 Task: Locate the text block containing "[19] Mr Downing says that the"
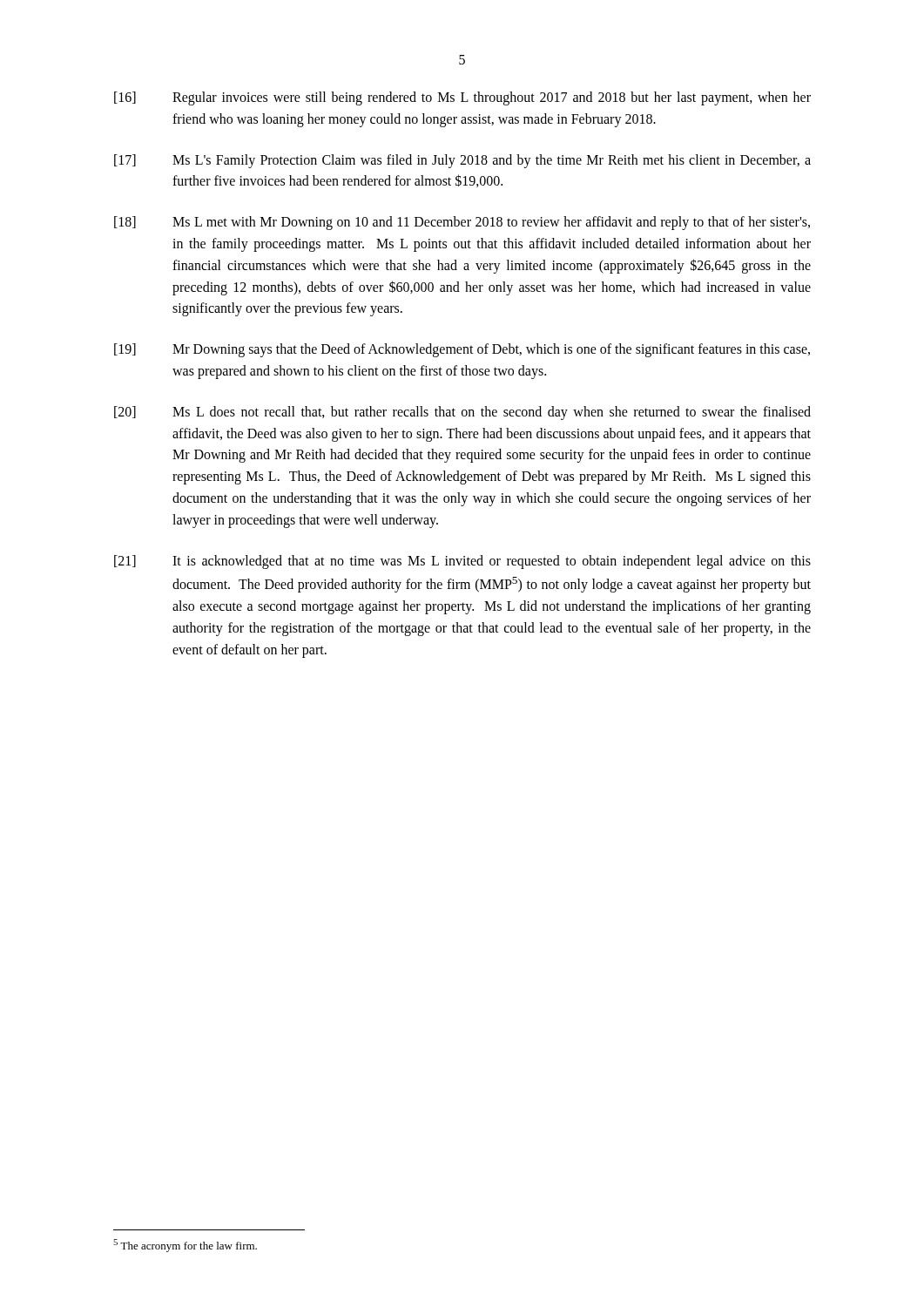(x=462, y=361)
